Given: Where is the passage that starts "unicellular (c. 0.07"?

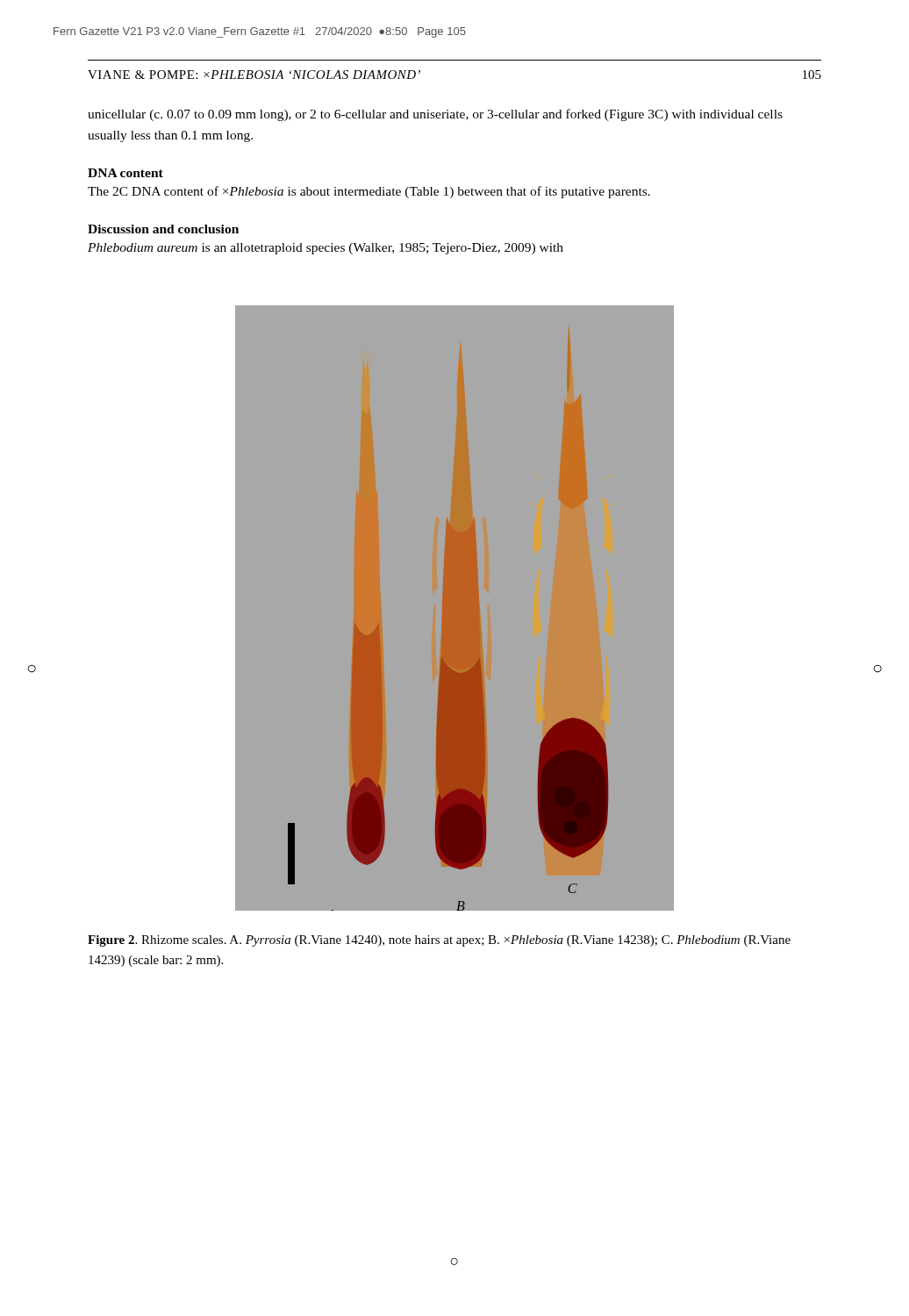Looking at the screenshot, I should (435, 124).
